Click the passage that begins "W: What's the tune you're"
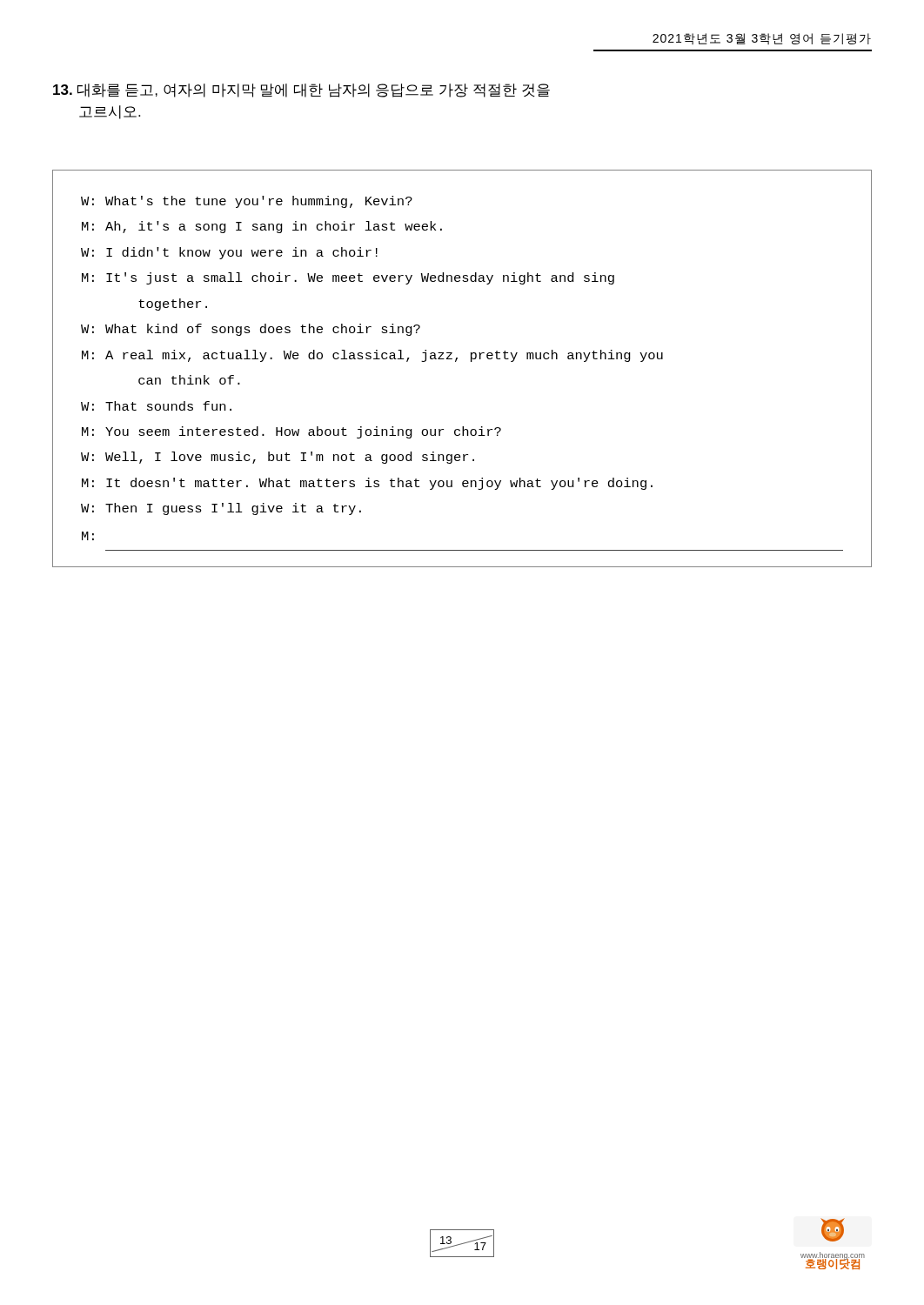Viewport: 924px width, 1305px height. click(x=462, y=370)
